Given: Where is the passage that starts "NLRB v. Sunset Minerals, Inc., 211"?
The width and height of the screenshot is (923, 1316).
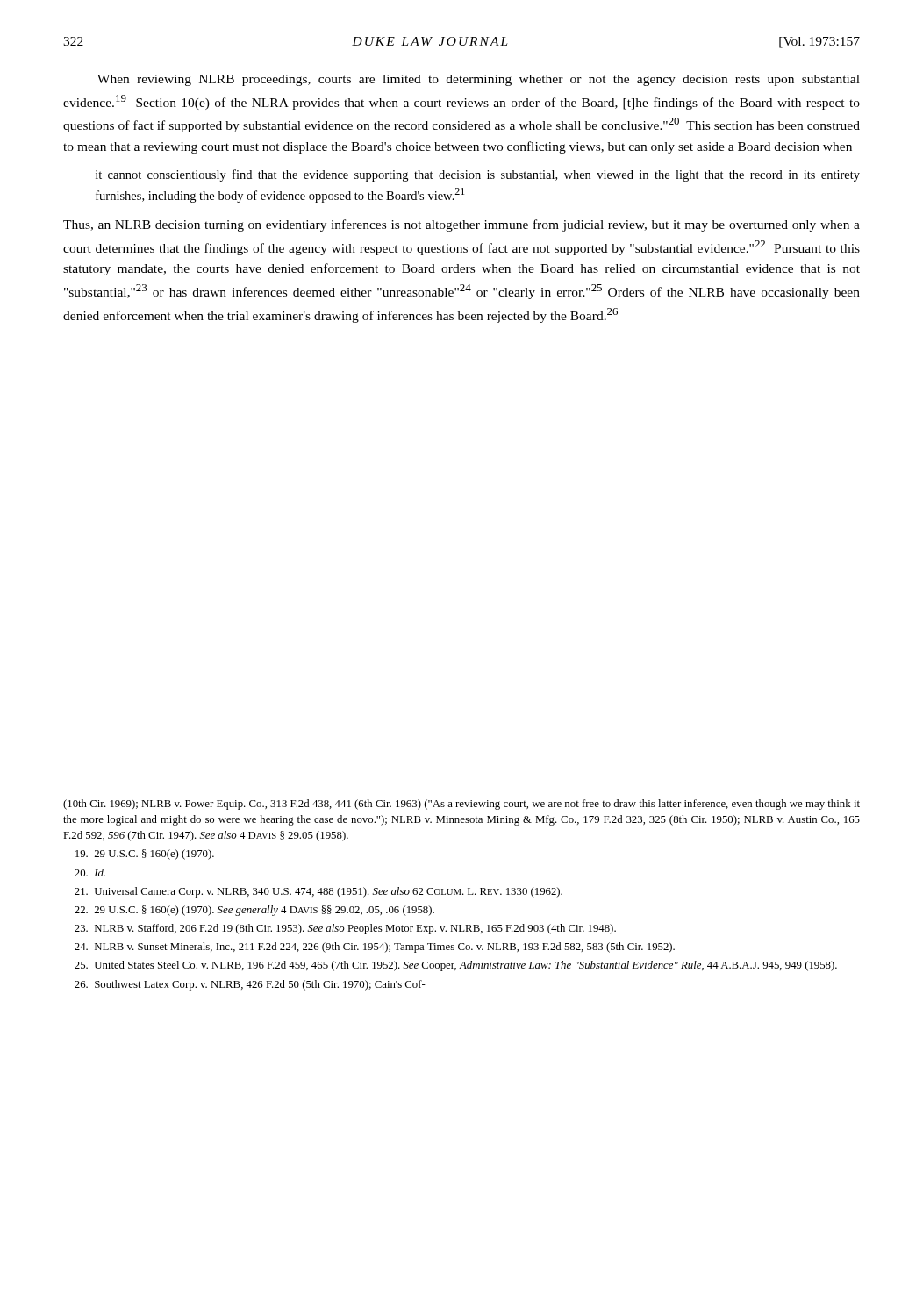Looking at the screenshot, I should click(369, 947).
